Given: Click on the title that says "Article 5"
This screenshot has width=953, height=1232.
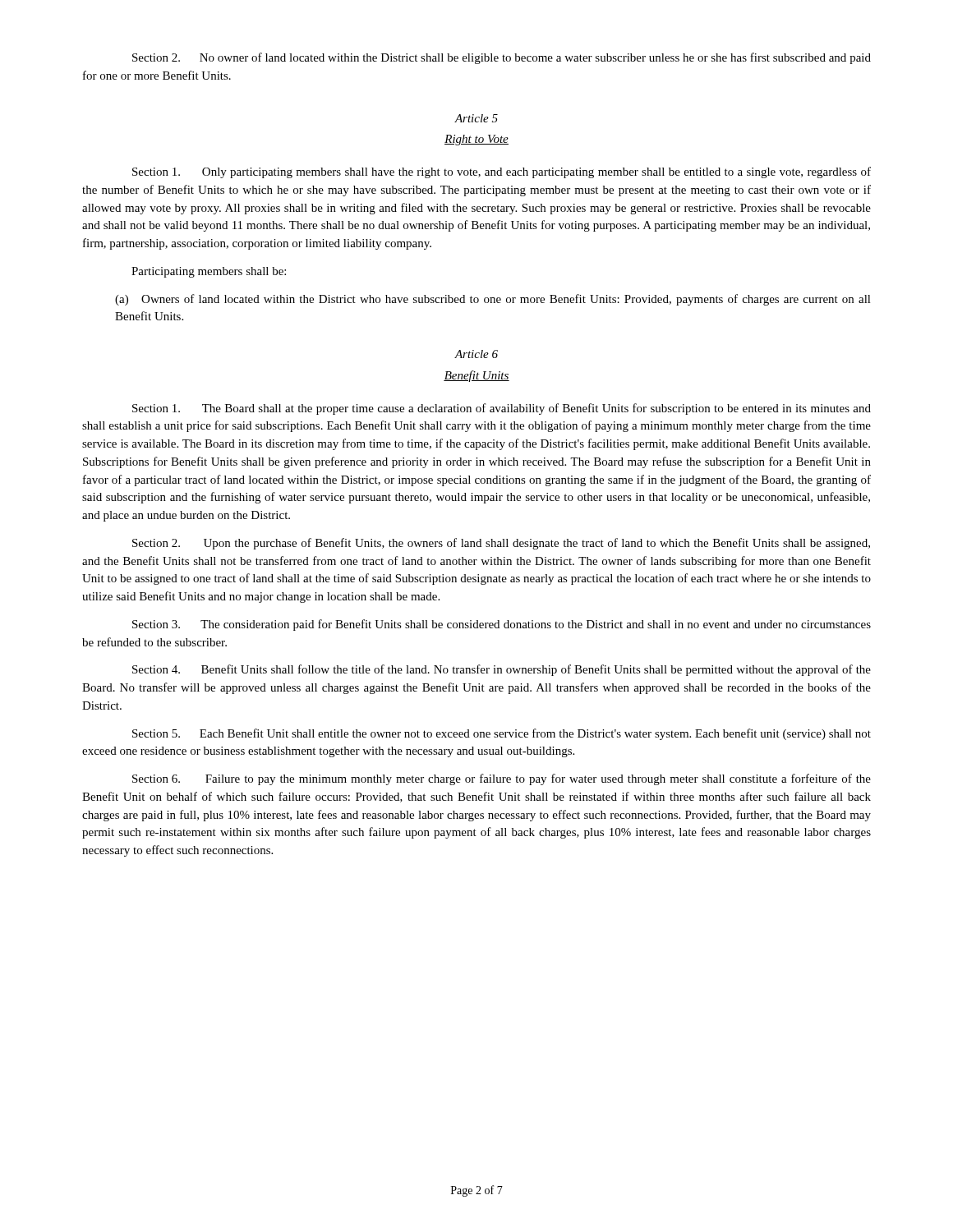Looking at the screenshot, I should (476, 118).
